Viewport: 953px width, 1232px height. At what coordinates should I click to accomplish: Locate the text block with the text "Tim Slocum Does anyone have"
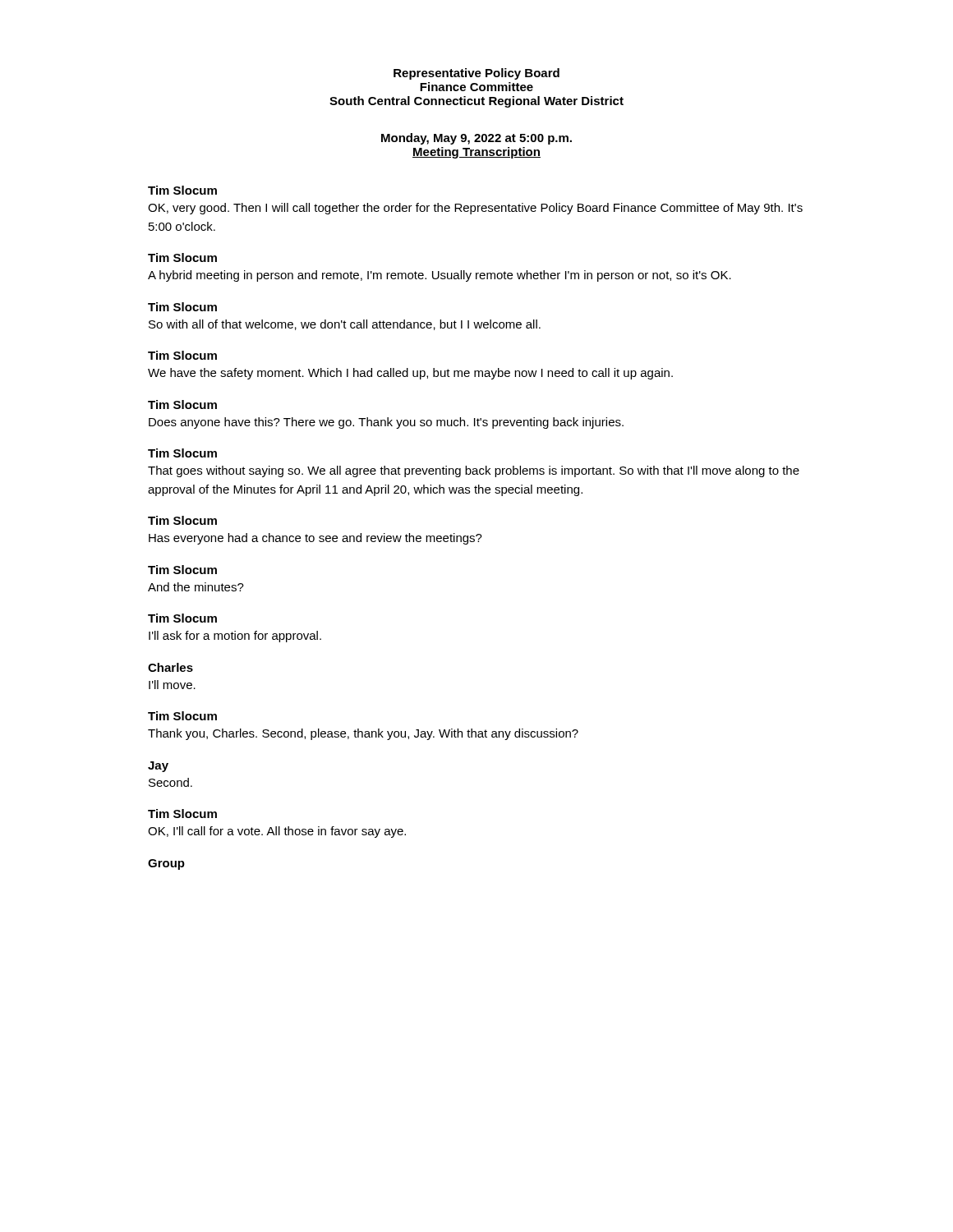click(476, 414)
